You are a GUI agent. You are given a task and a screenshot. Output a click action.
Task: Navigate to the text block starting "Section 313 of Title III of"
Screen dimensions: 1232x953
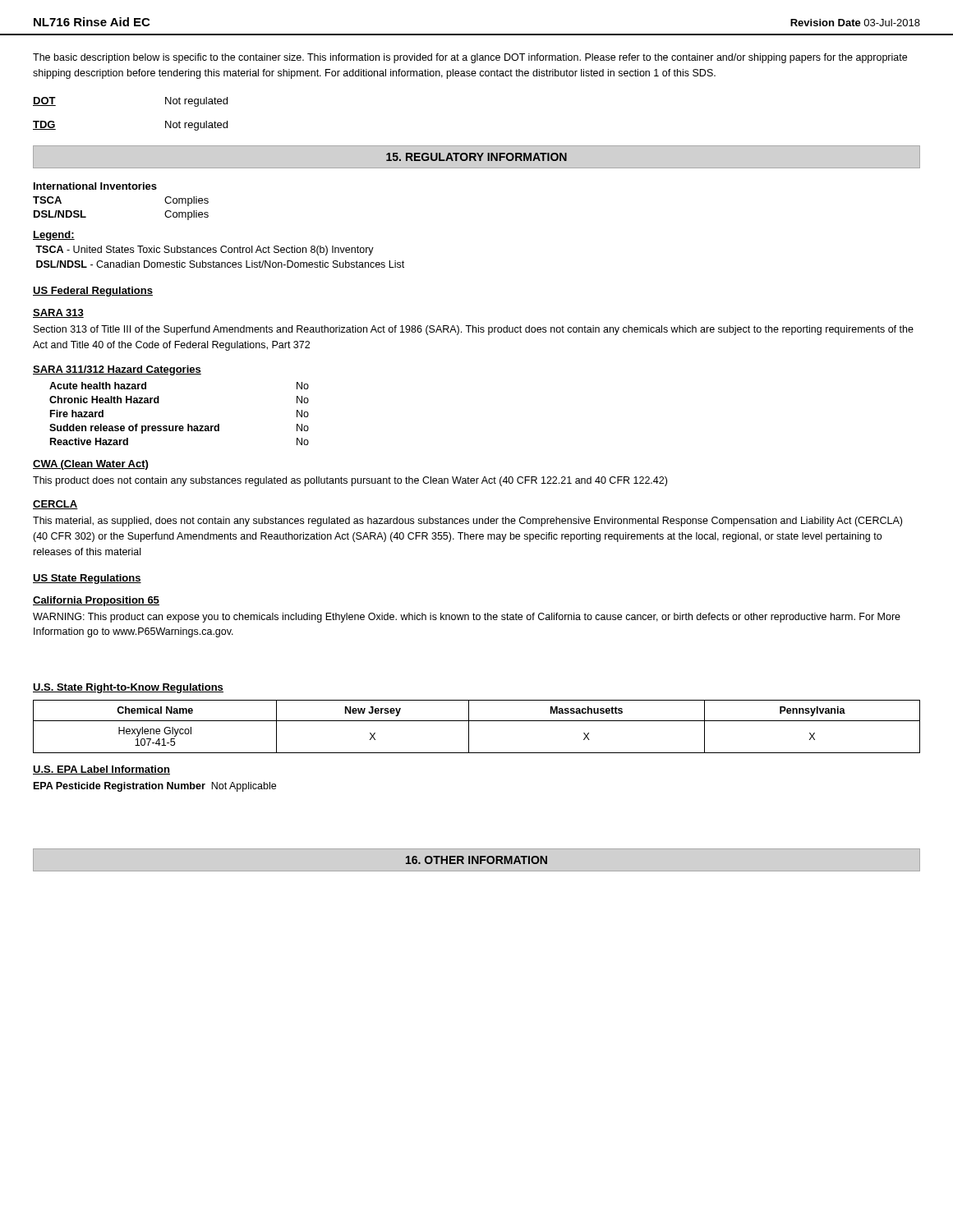pyautogui.click(x=473, y=337)
